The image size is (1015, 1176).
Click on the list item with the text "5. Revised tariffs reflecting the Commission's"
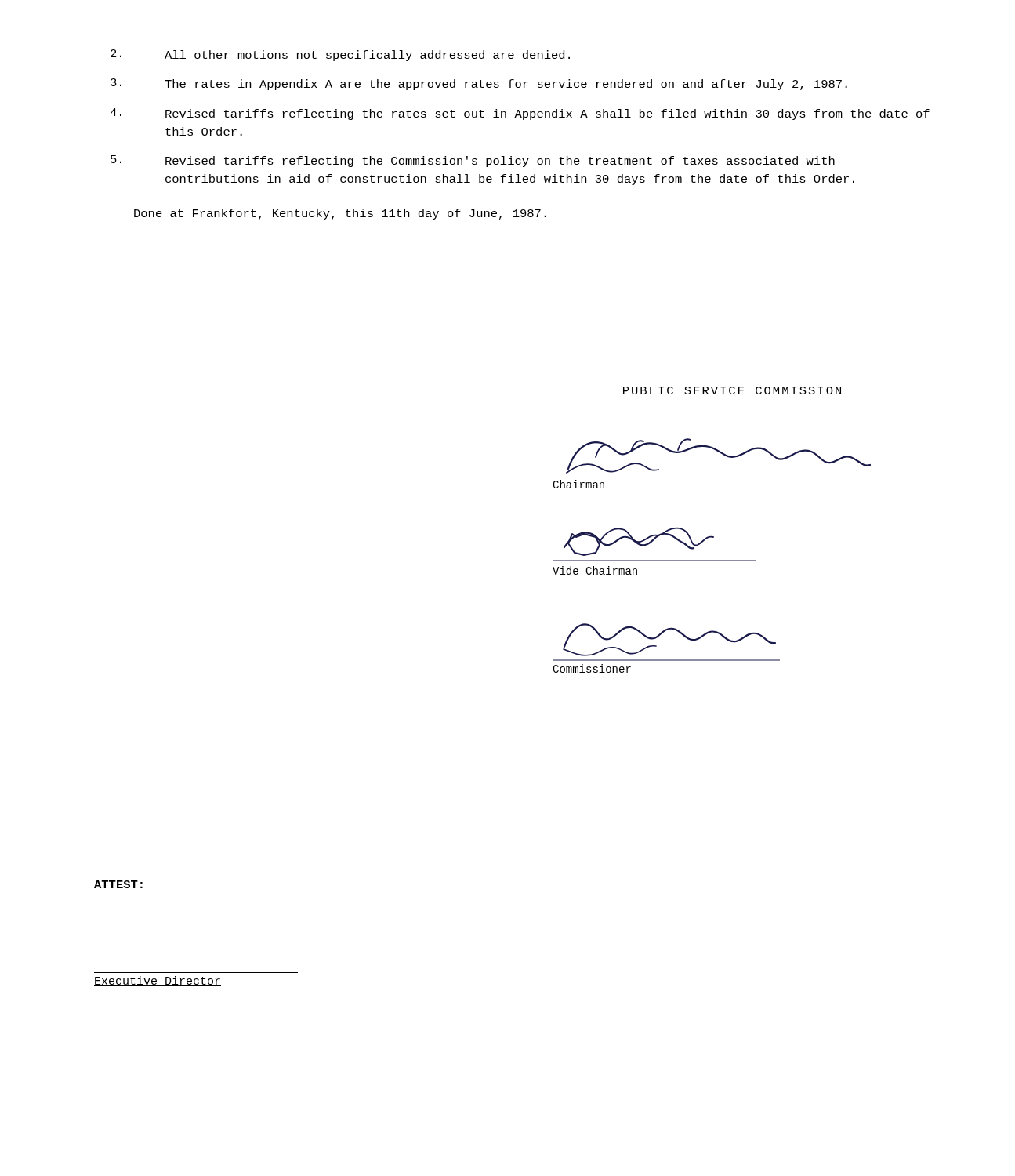[x=515, y=171]
